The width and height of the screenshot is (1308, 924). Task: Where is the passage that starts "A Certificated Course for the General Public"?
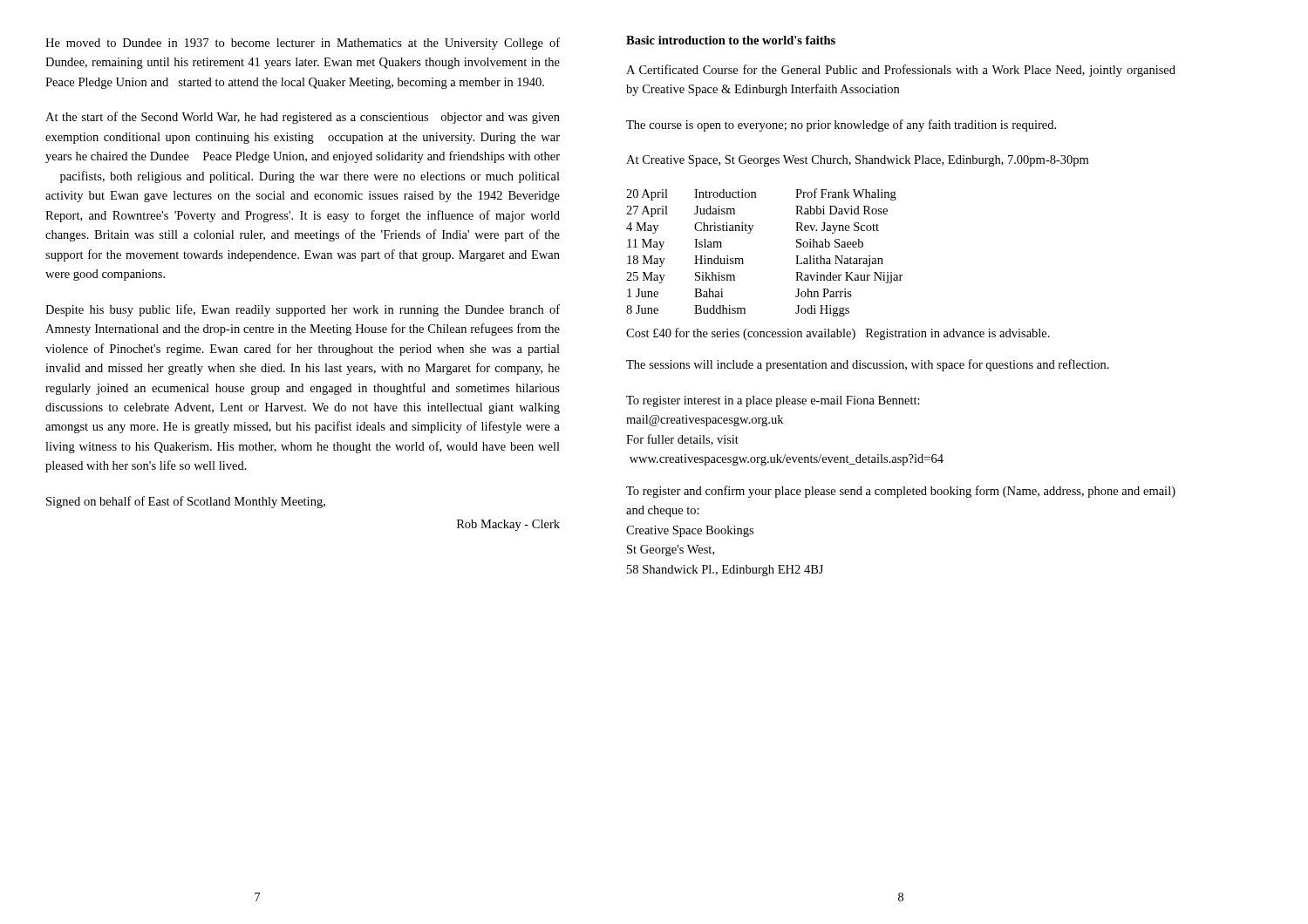901,80
